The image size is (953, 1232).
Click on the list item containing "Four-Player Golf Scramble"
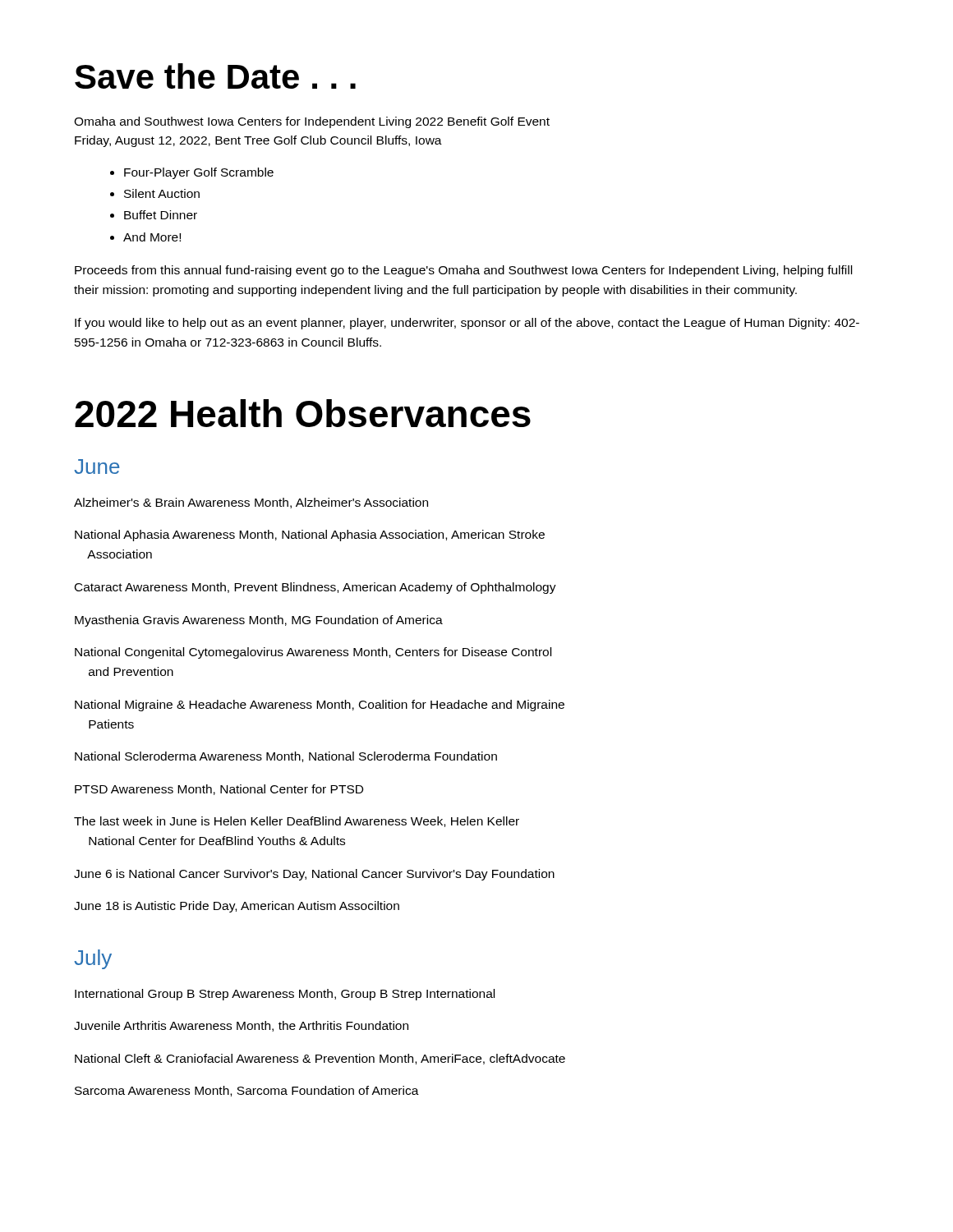pos(199,173)
